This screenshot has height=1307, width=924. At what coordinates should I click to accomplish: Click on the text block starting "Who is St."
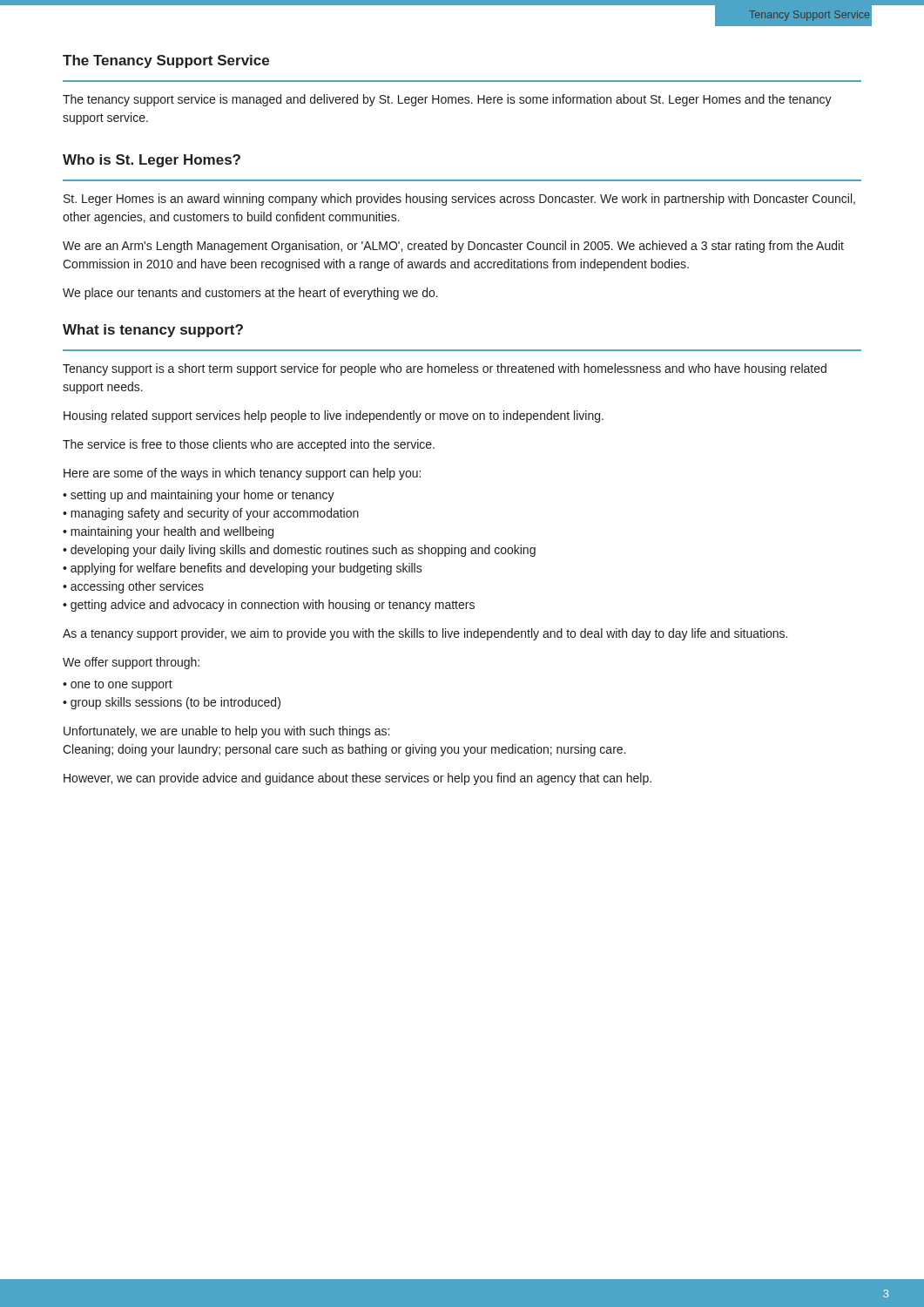pyautogui.click(x=152, y=161)
